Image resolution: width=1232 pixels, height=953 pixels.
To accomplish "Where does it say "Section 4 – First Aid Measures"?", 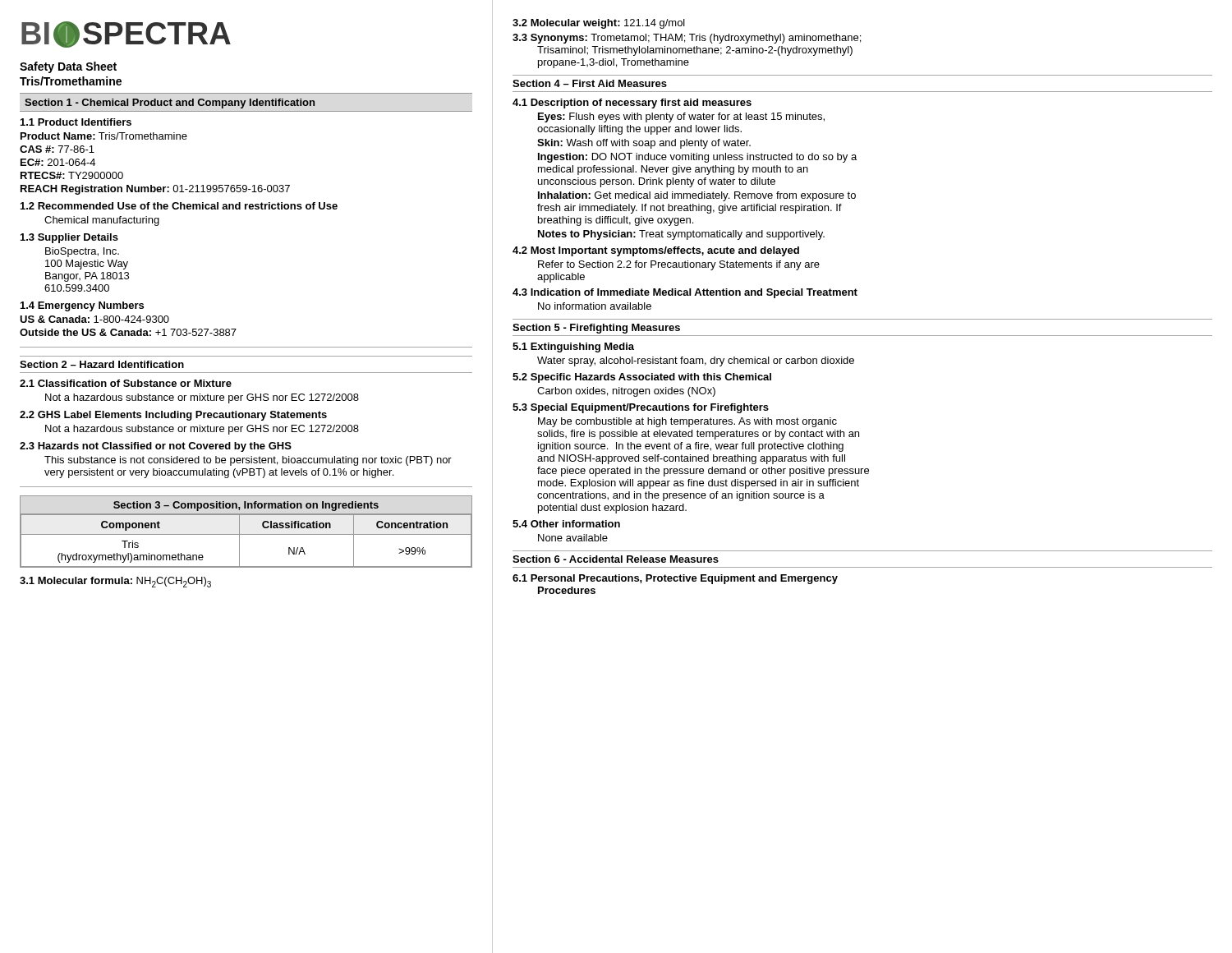I will click(590, 83).
